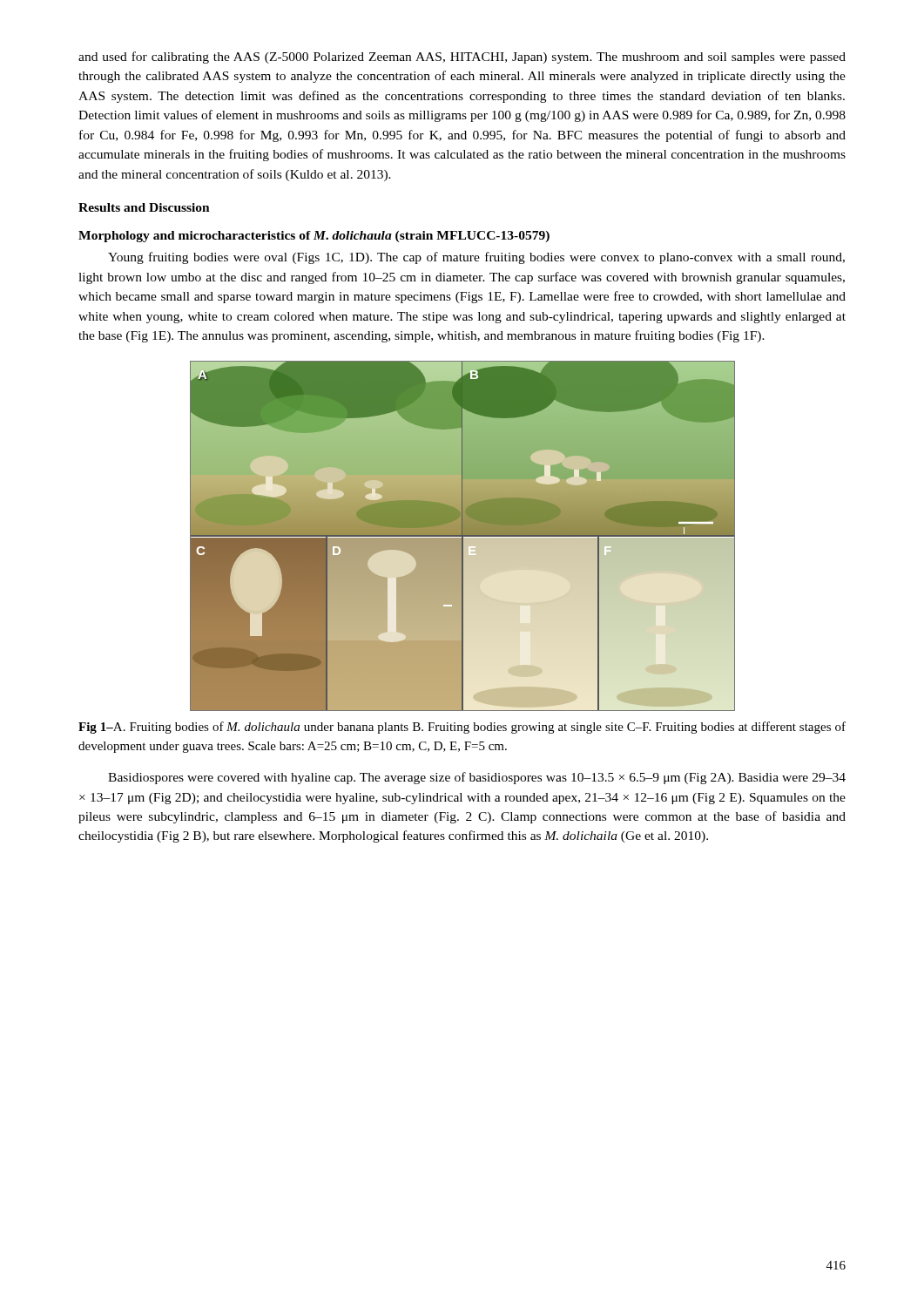Locate the photo
This screenshot has height=1307, width=924.
click(x=462, y=536)
